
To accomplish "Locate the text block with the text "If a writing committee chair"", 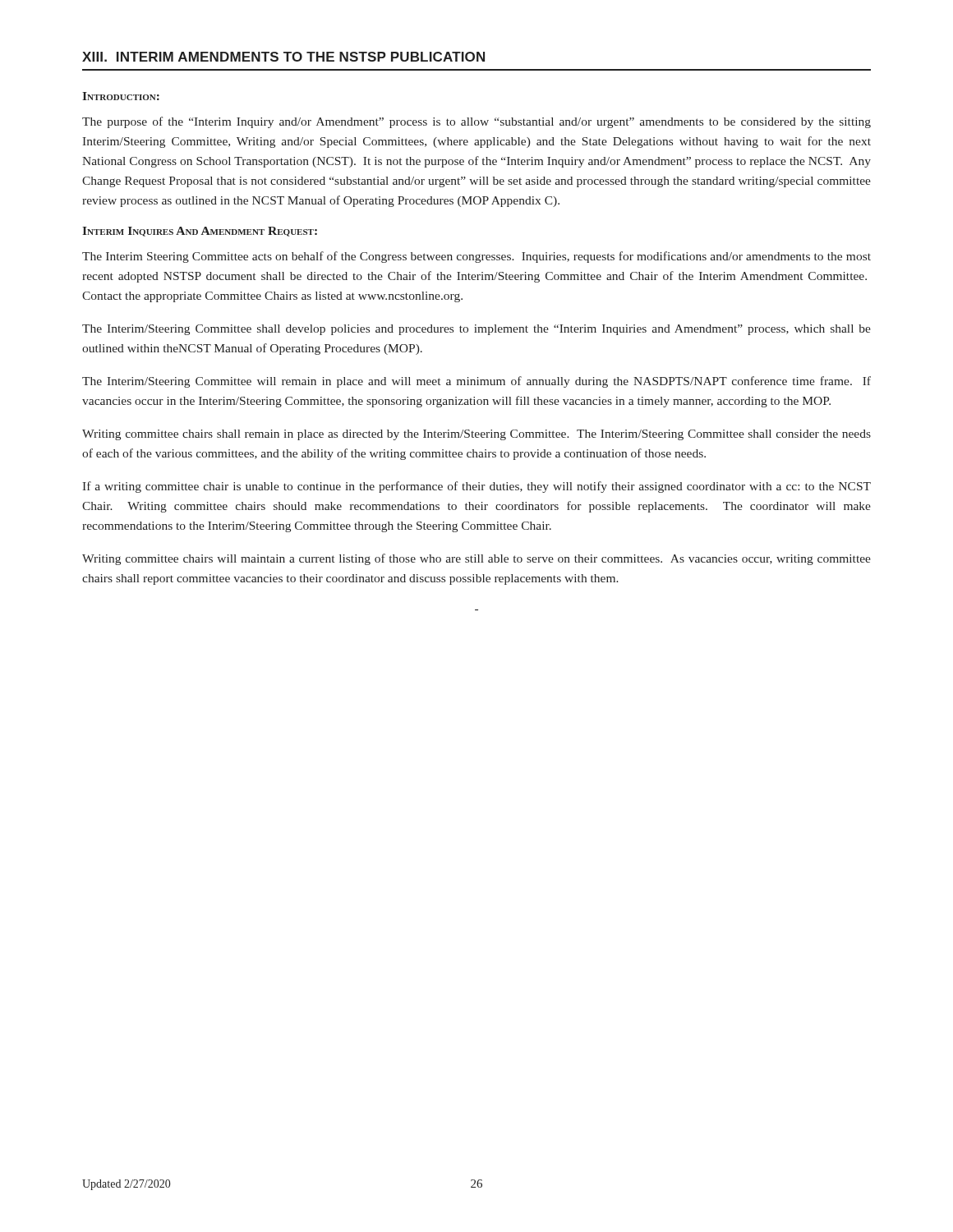I will click(x=476, y=506).
